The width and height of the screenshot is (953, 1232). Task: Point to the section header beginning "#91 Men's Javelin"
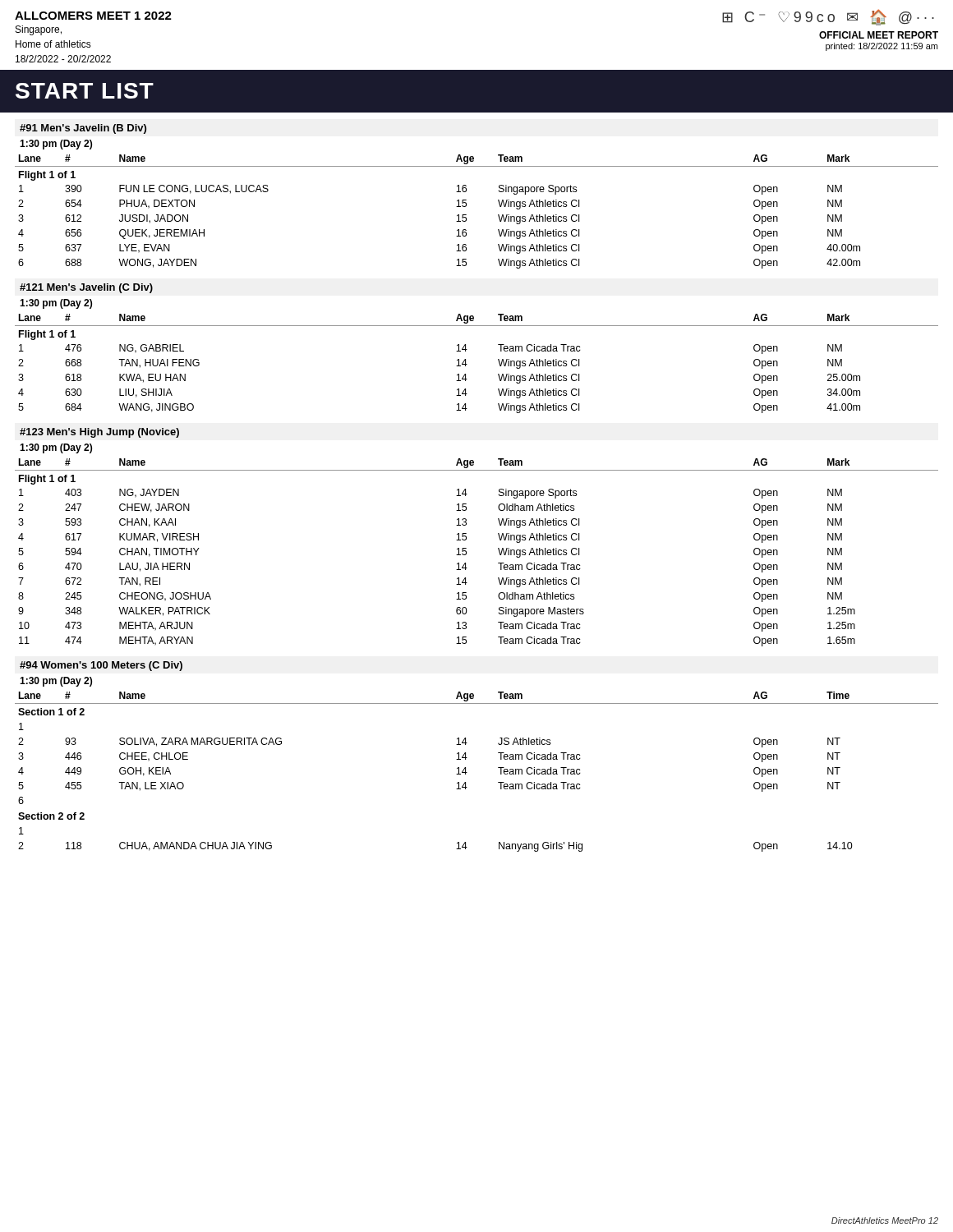tap(83, 128)
